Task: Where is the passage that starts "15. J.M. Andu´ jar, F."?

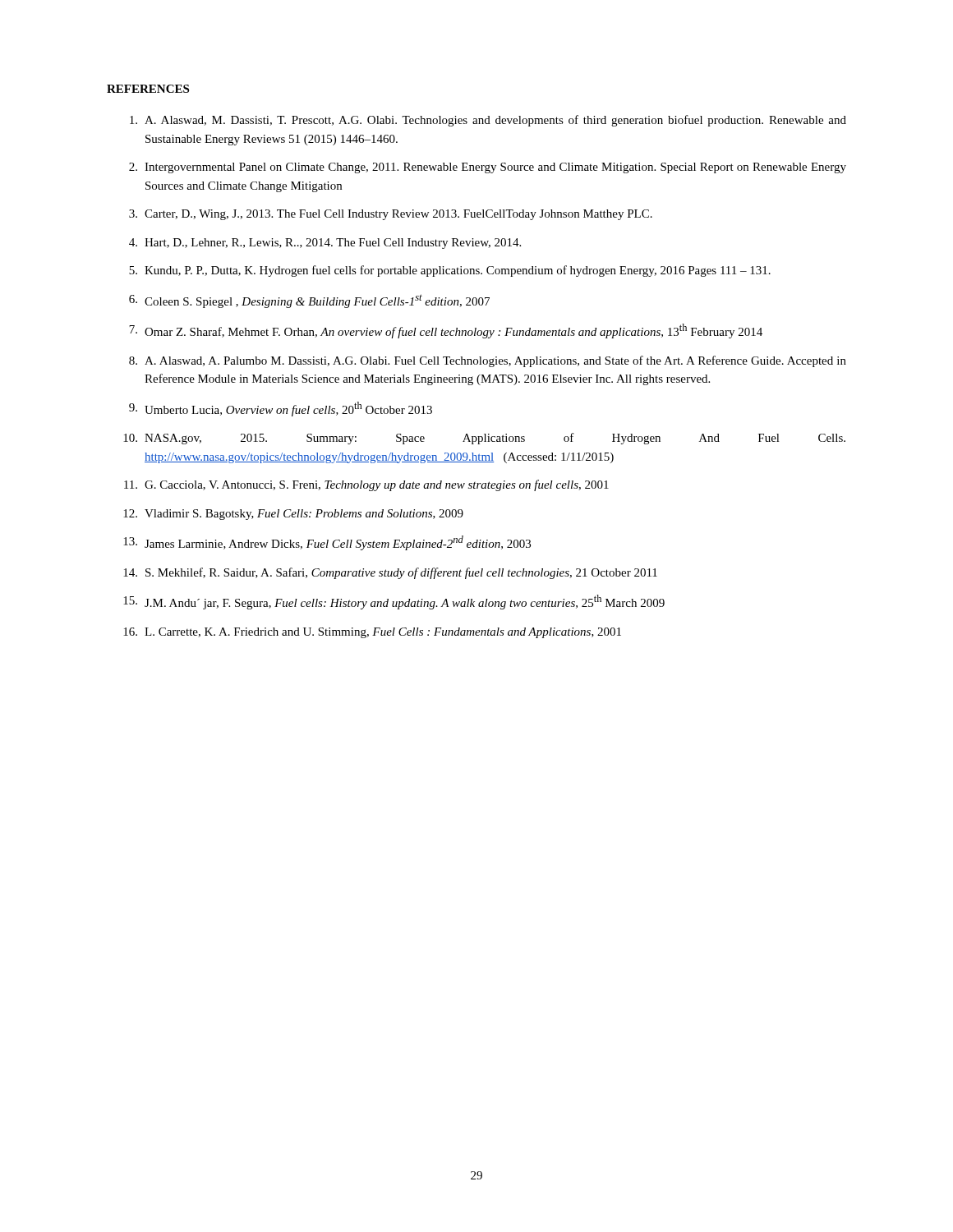Action: coord(476,602)
